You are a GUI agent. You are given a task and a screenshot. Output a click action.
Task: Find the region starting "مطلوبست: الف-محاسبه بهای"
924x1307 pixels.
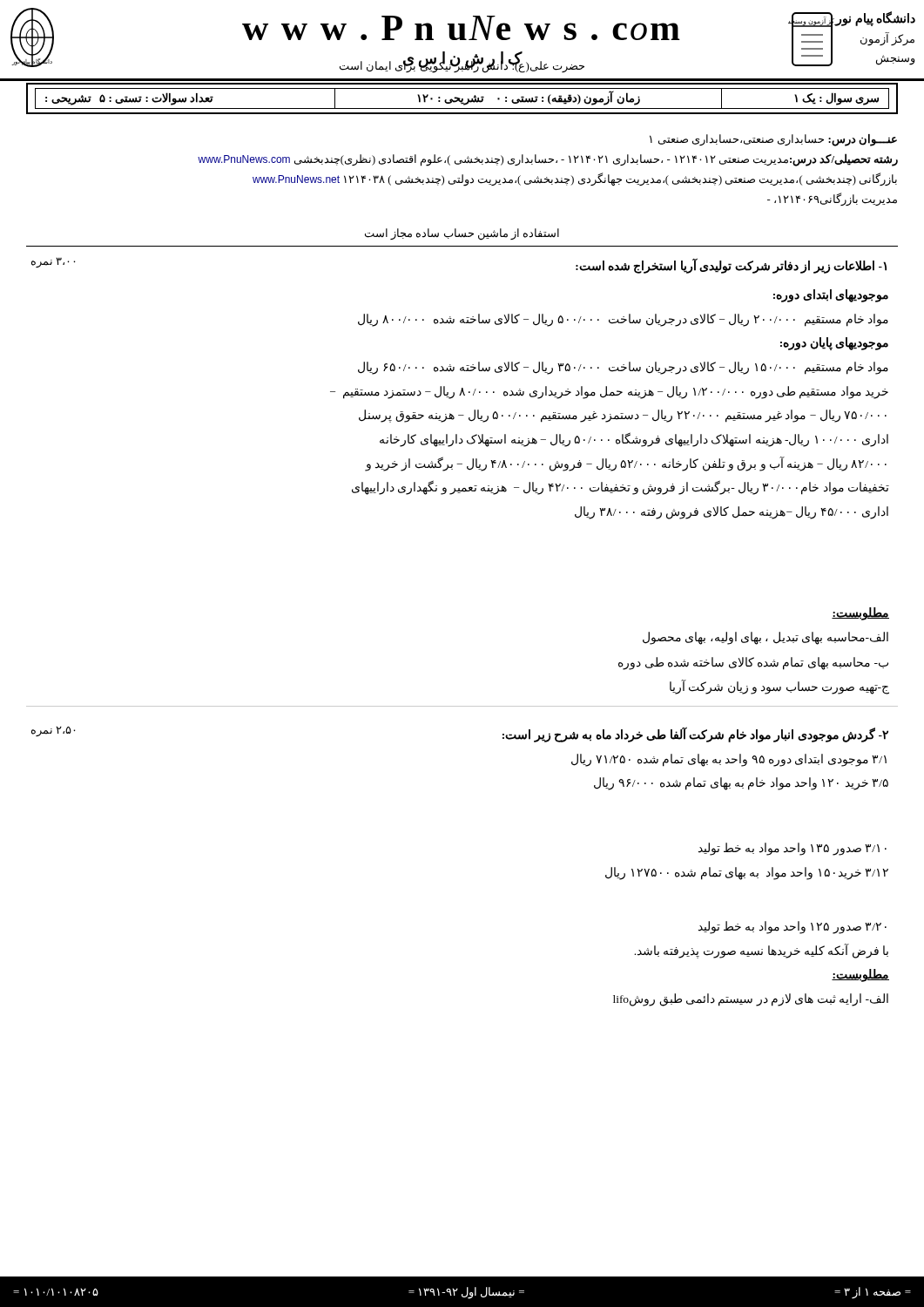click(x=753, y=650)
